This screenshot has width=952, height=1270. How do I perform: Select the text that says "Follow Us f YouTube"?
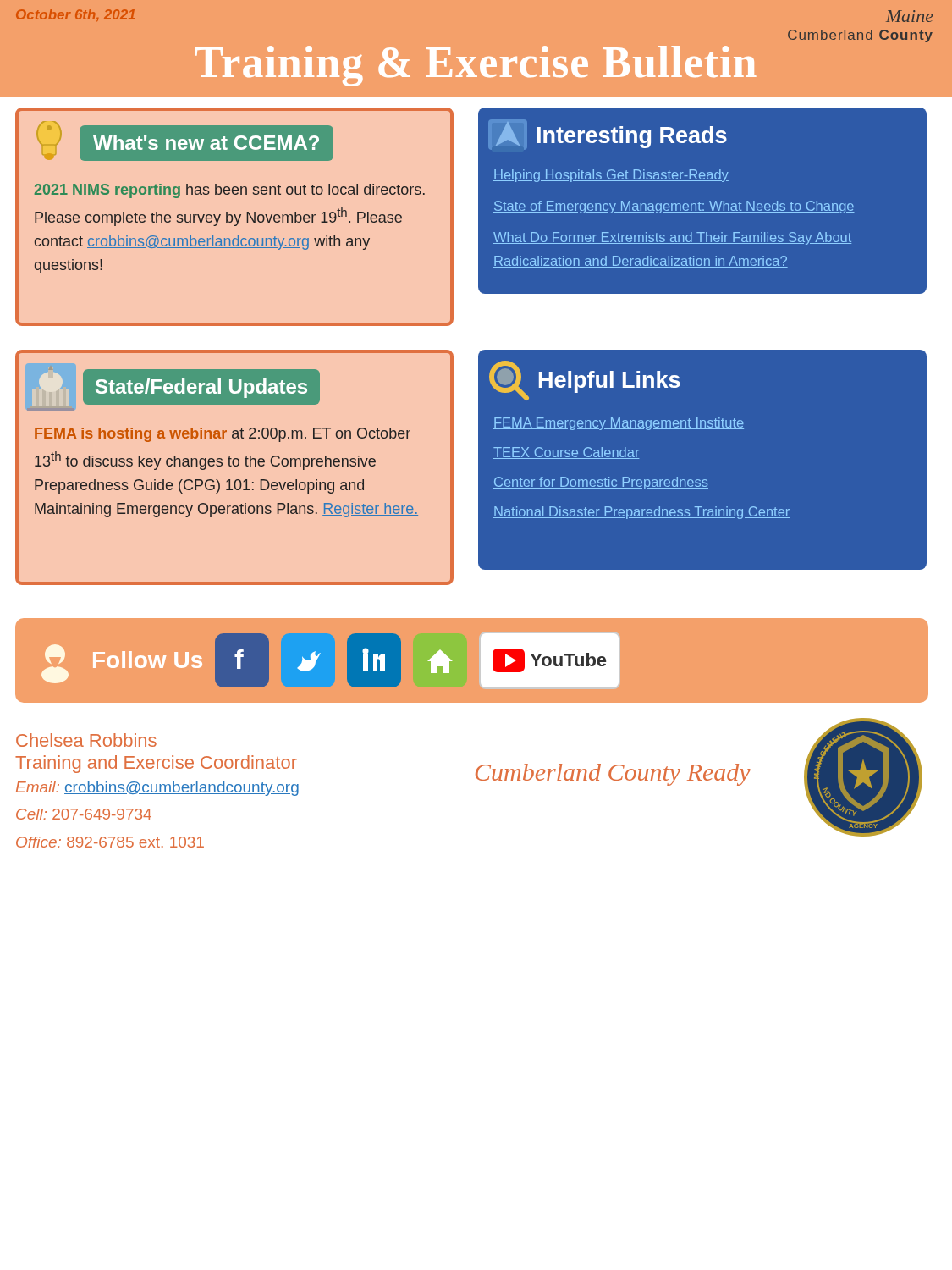pyautogui.click(x=325, y=660)
